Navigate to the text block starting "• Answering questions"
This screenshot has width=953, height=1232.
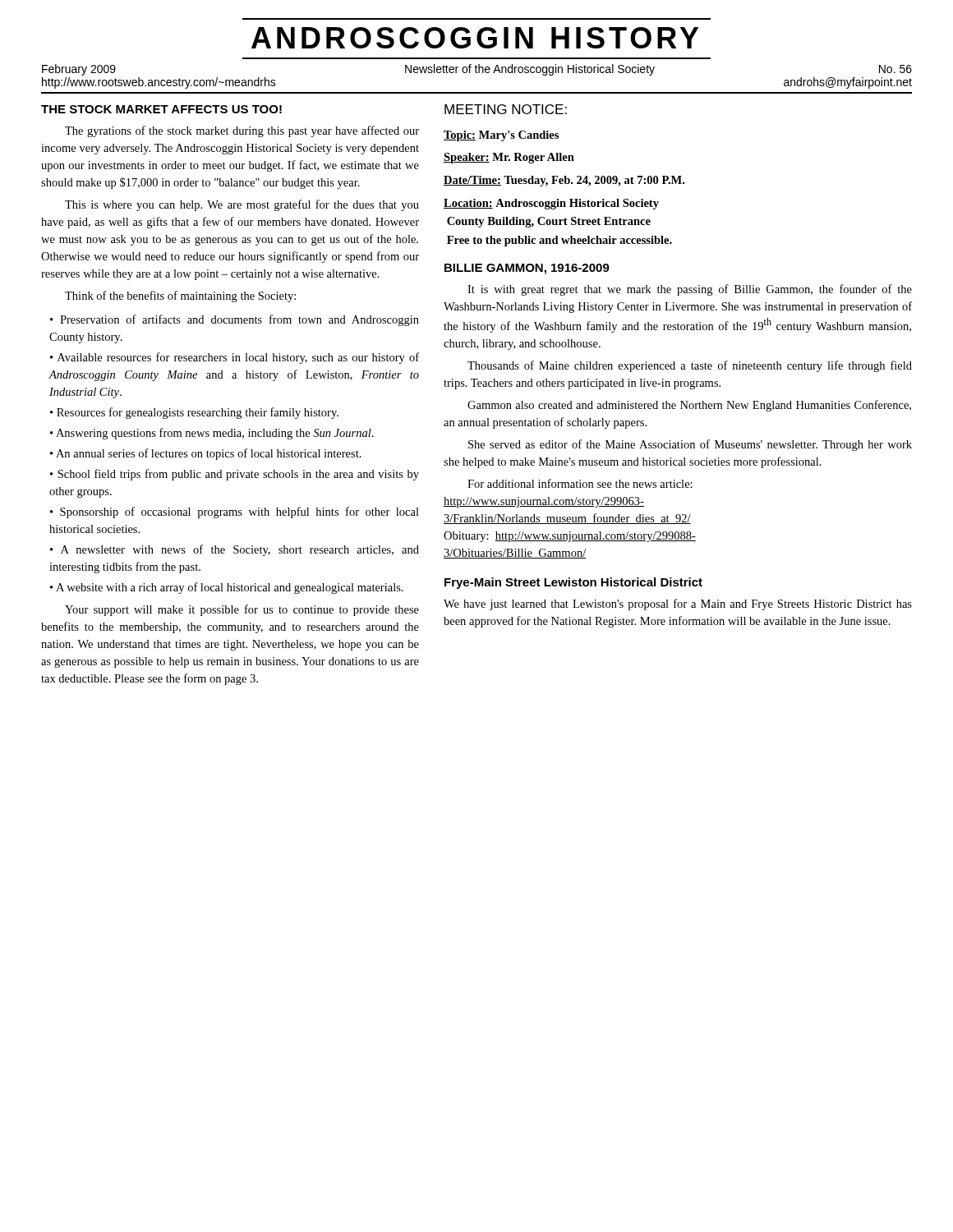coord(212,433)
